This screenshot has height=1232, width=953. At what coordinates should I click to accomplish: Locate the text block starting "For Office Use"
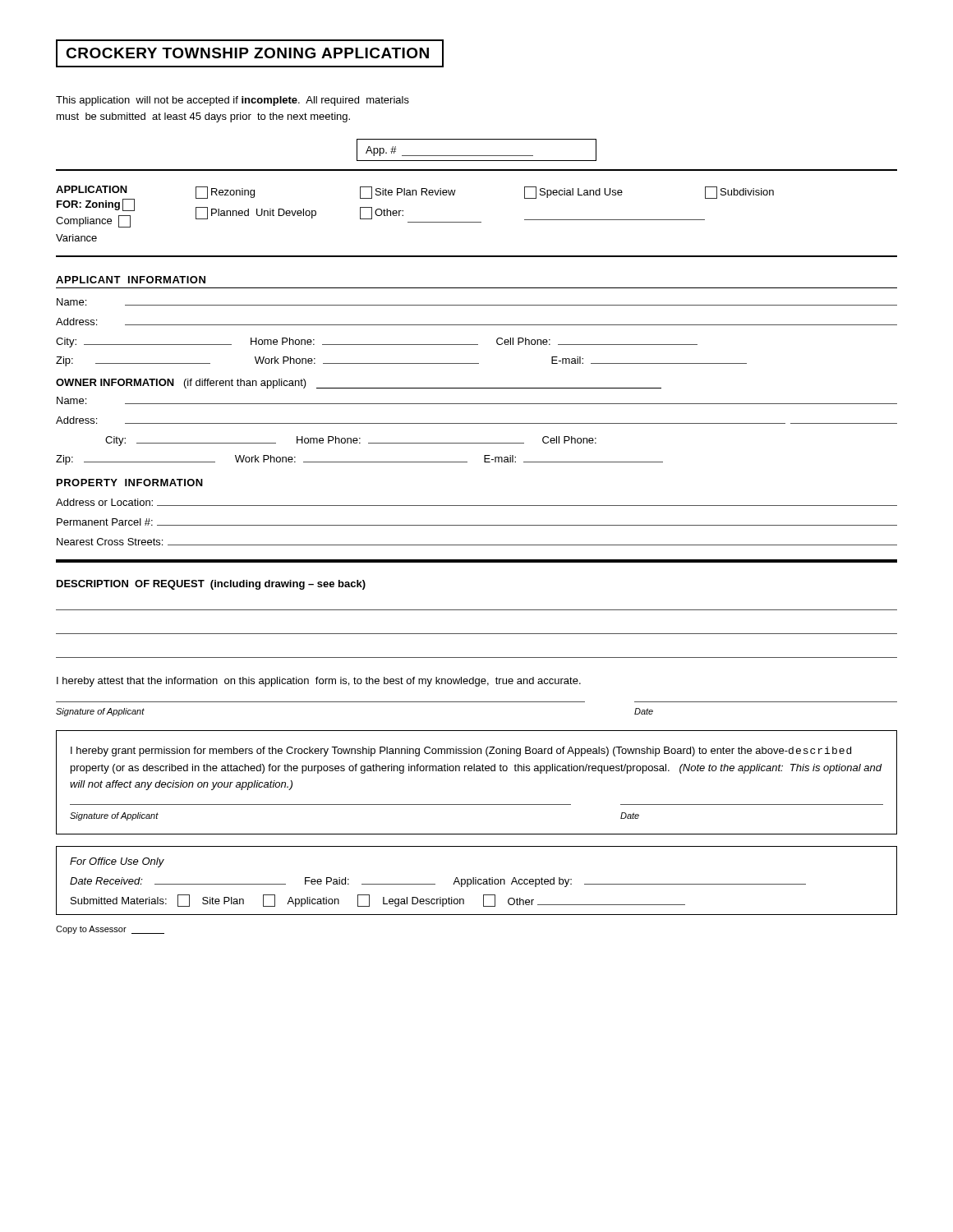[476, 882]
